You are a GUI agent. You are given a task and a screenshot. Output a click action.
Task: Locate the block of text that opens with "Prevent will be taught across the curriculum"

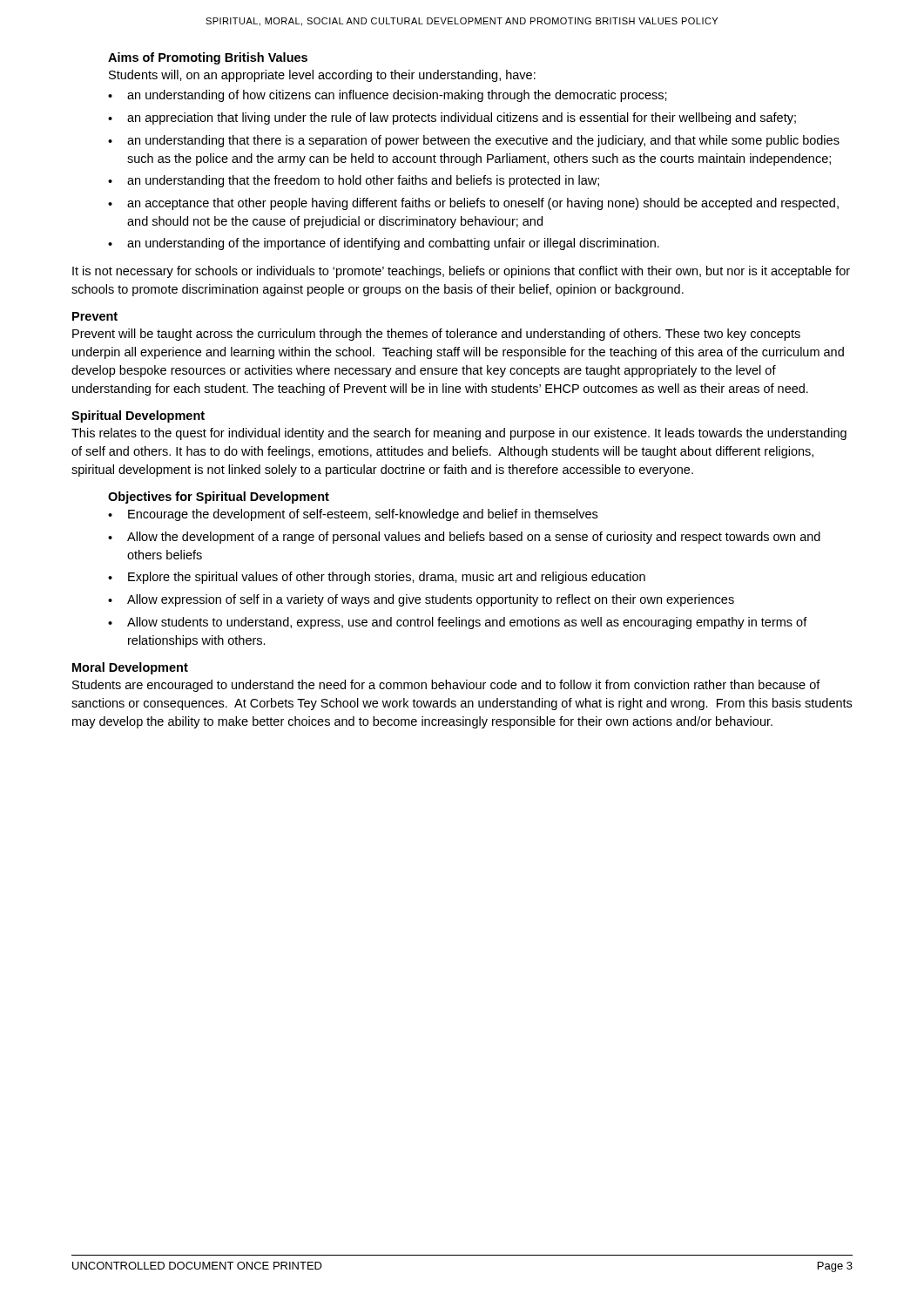(458, 361)
